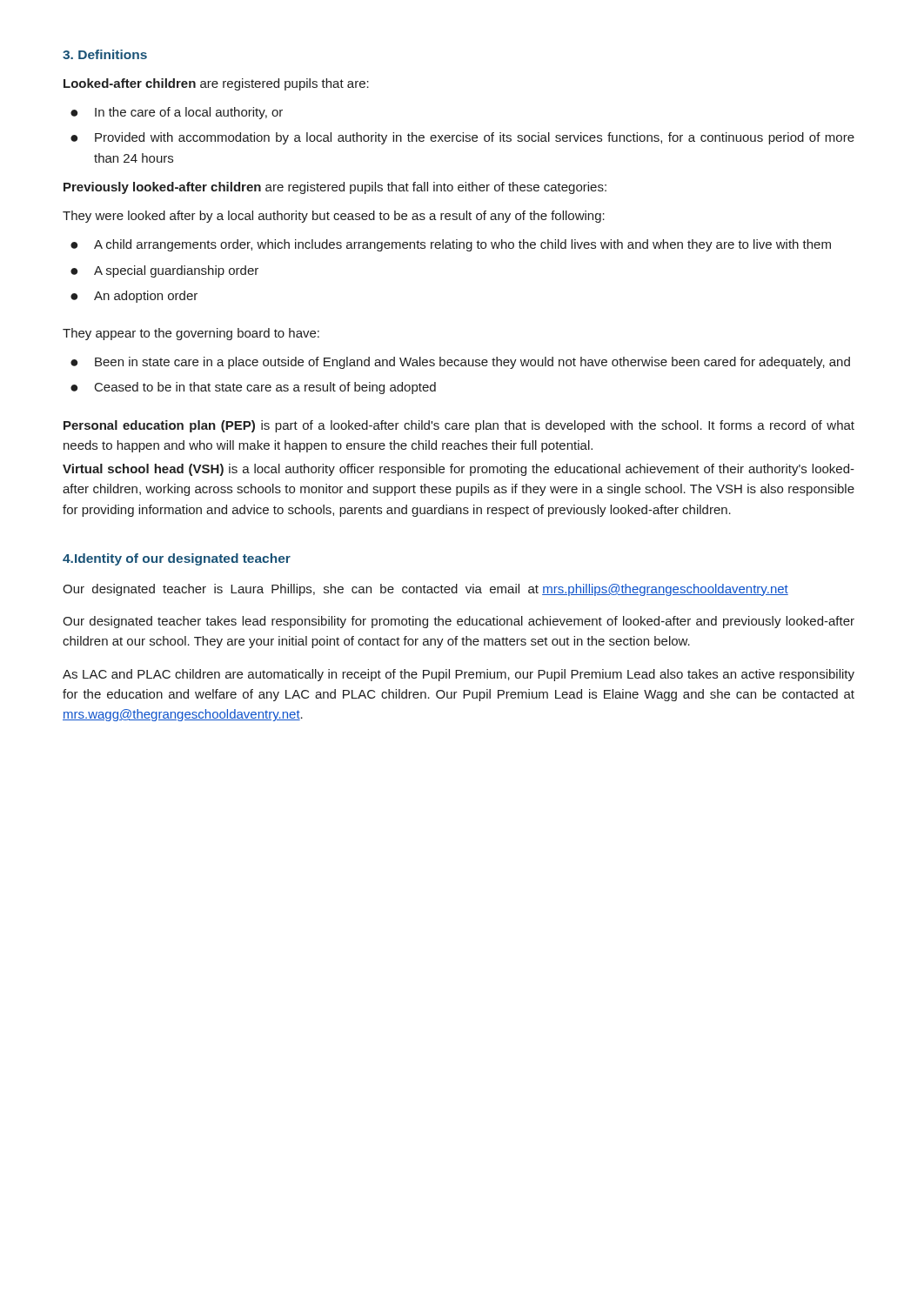The width and height of the screenshot is (924, 1305).
Task: Point to the block starting "Looked-after children are"
Action: pos(216,83)
